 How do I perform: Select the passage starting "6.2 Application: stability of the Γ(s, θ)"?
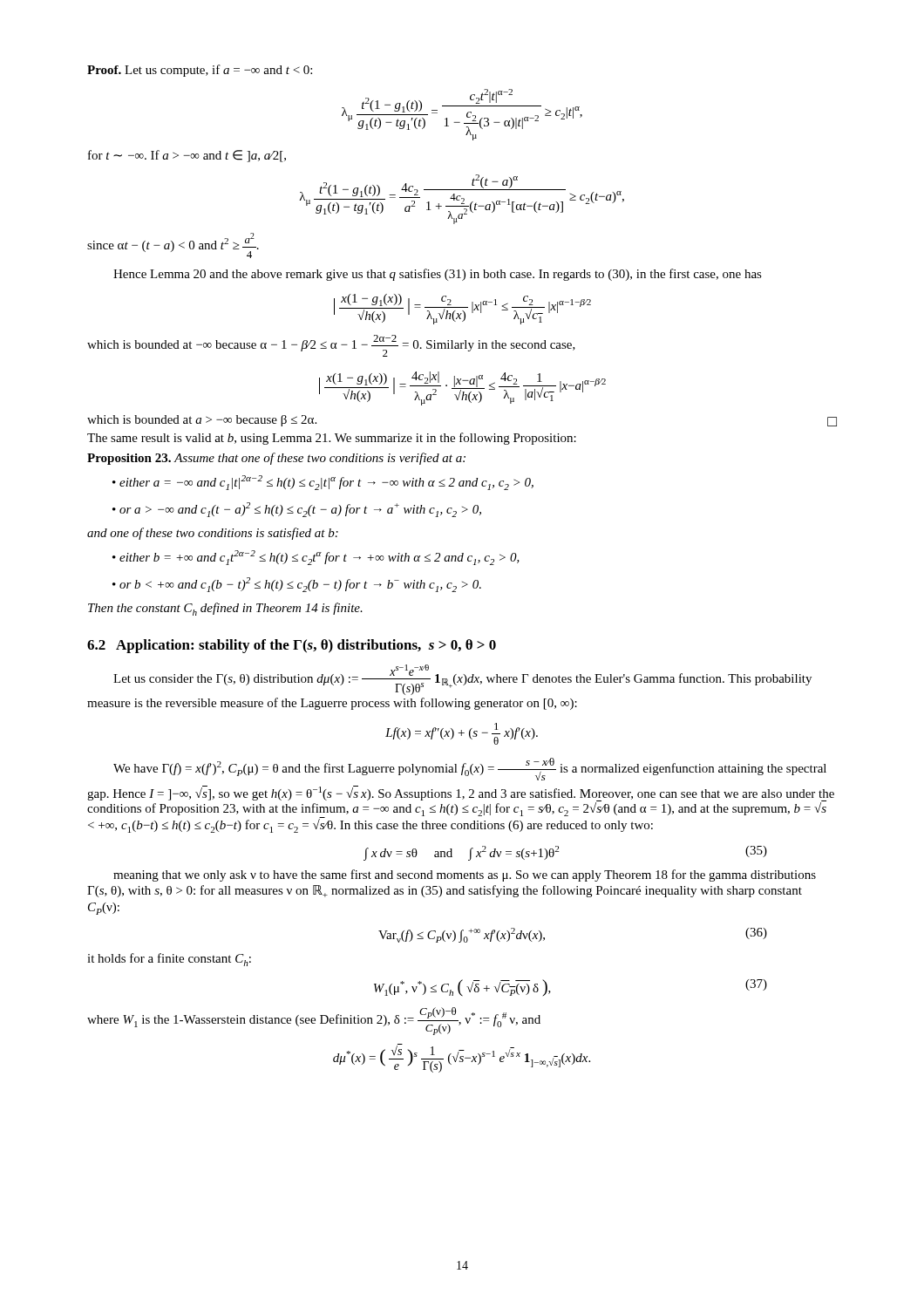click(292, 645)
